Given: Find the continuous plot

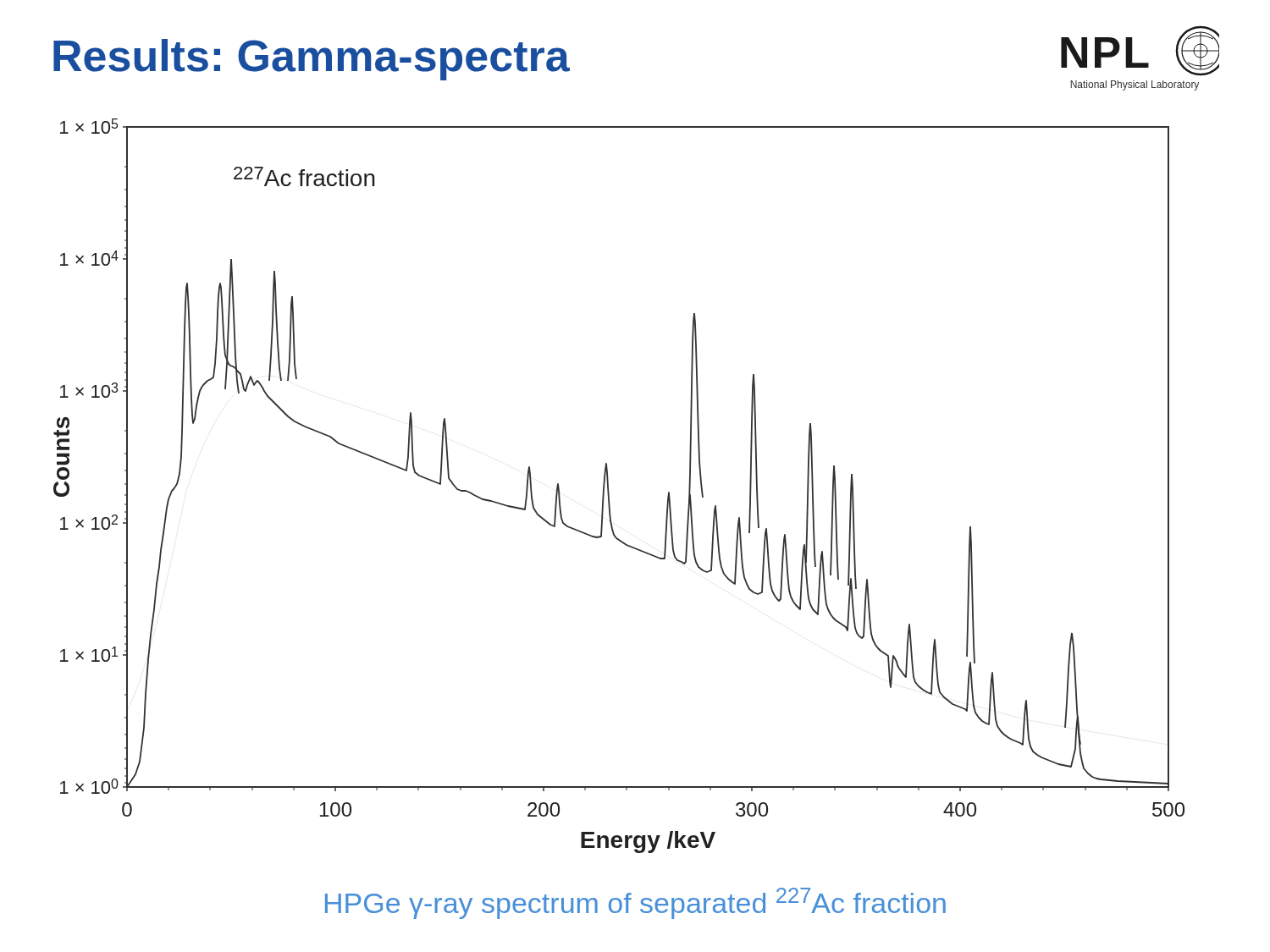Looking at the screenshot, I should coord(618,488).
